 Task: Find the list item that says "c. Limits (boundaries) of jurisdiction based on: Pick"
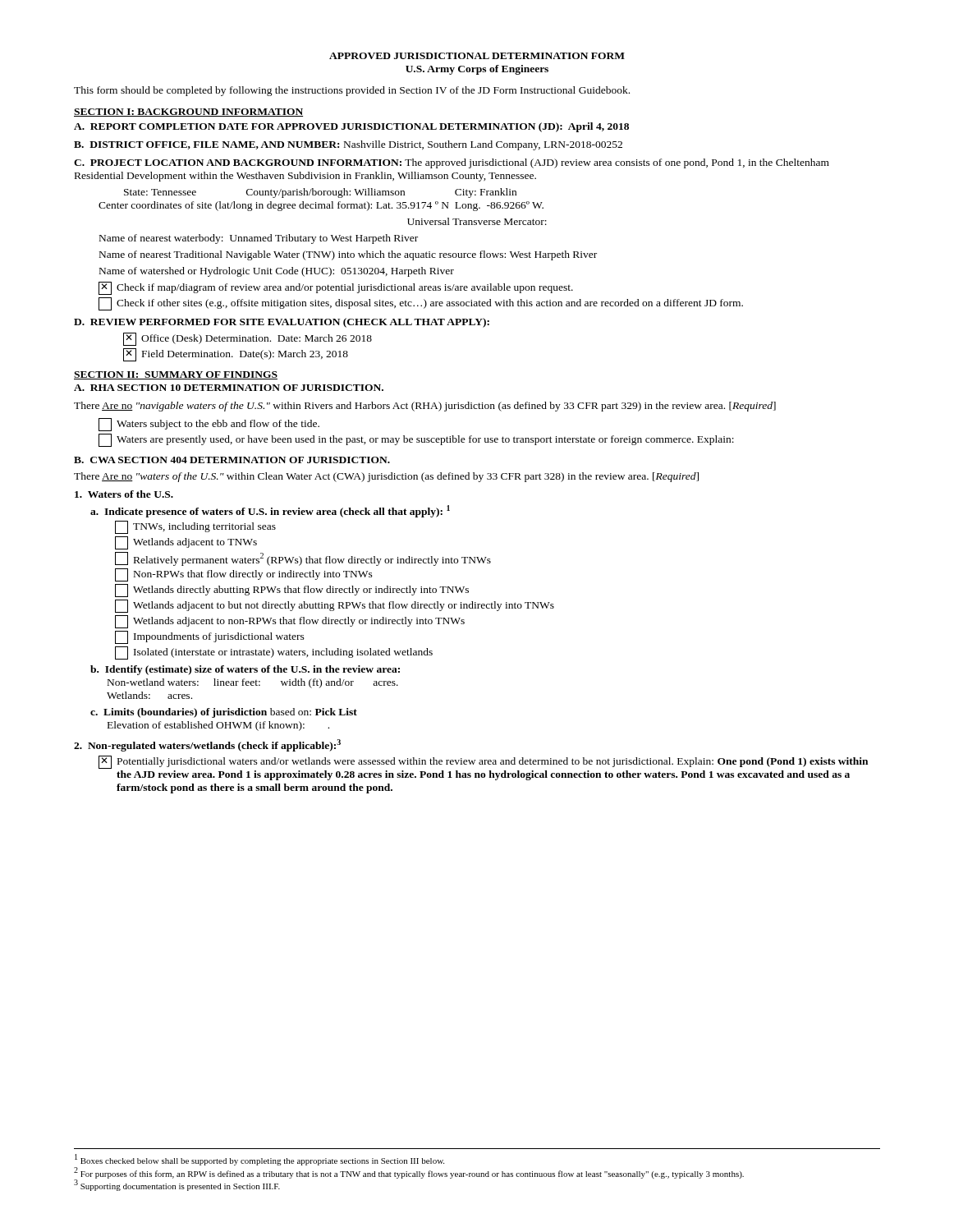pyautogui.click(x=224, y=718)
